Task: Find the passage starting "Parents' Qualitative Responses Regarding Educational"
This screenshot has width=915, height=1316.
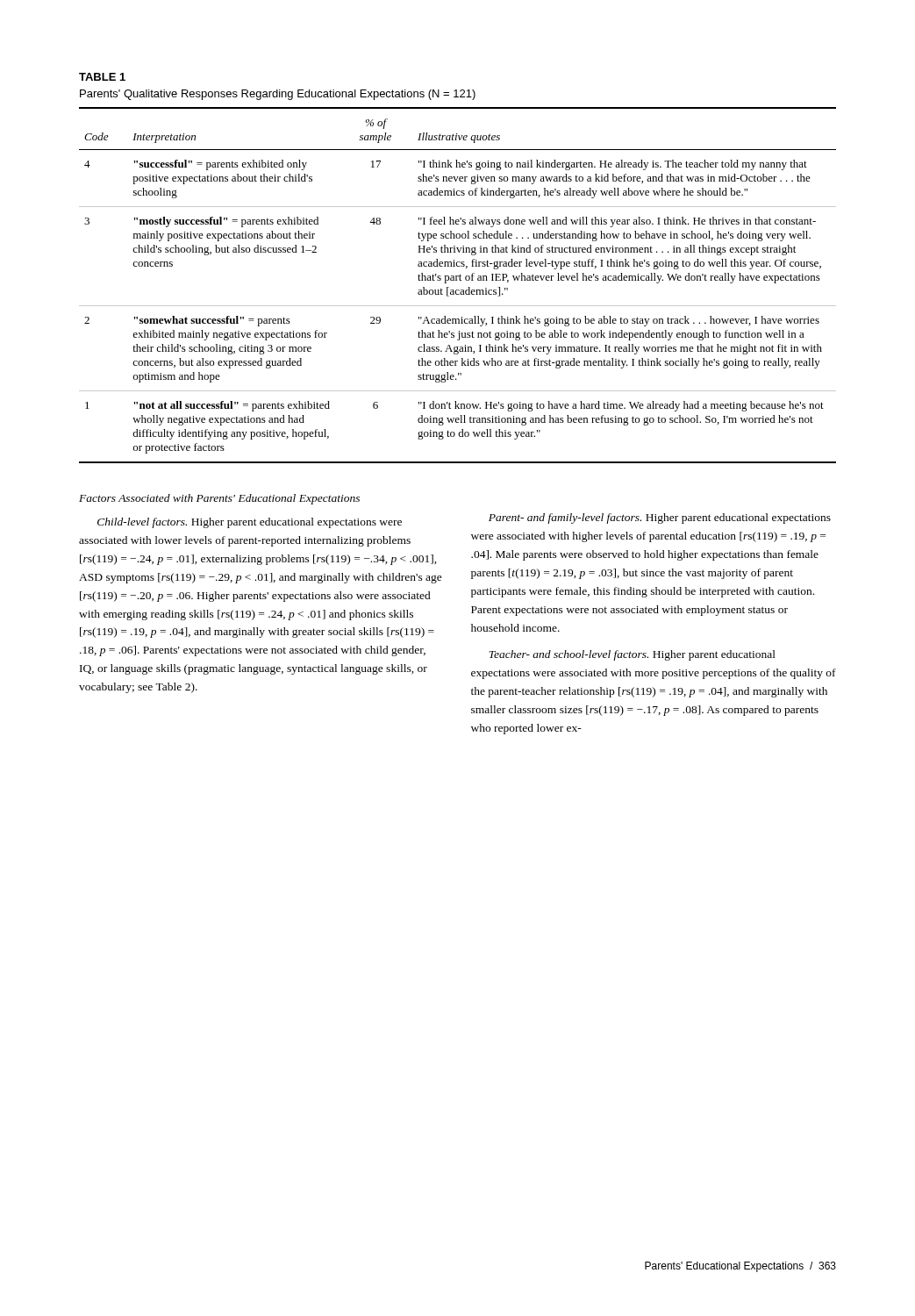Action: click(x=277, y=93)
